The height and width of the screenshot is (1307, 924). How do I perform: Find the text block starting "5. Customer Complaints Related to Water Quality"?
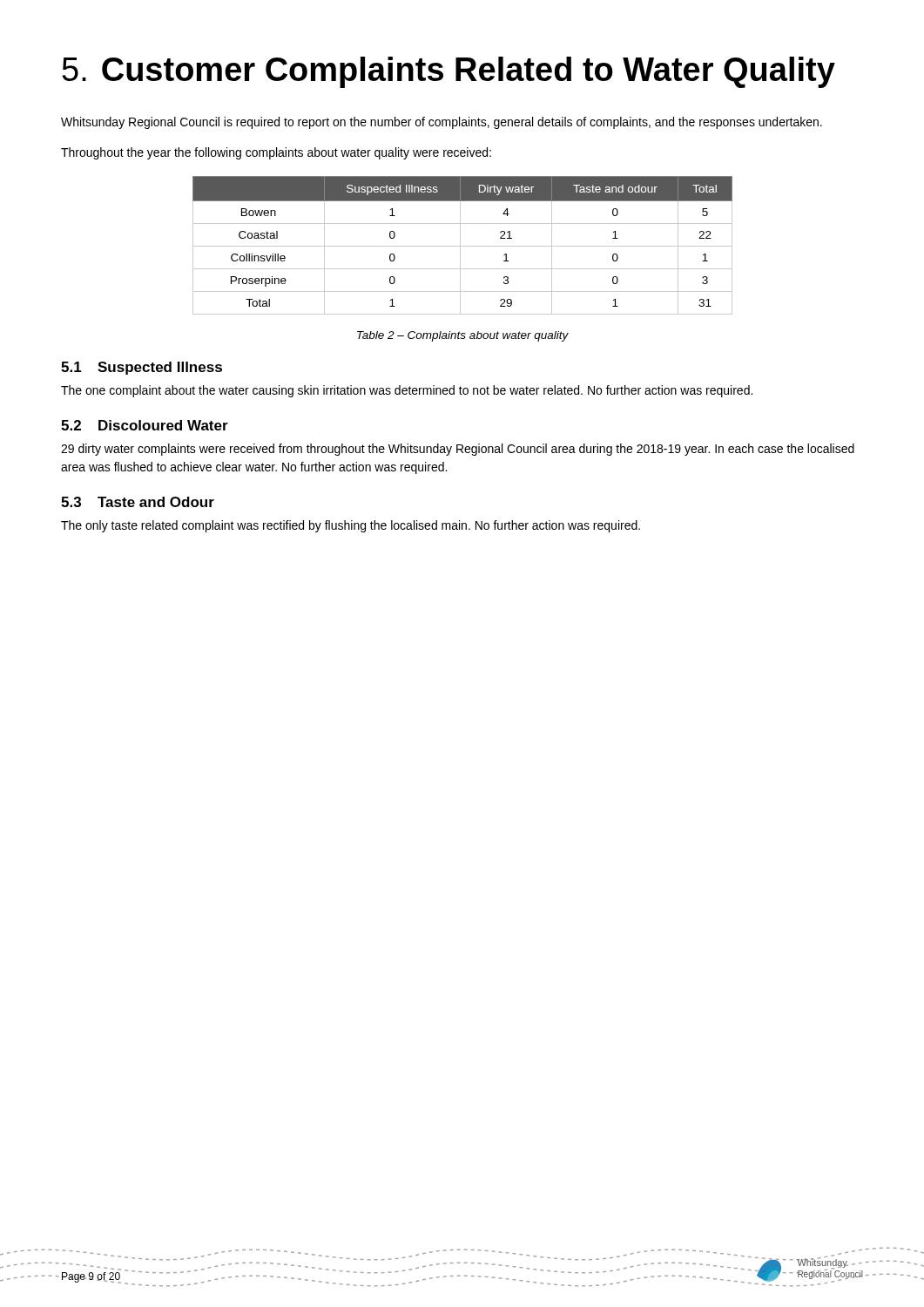point(448,71)
